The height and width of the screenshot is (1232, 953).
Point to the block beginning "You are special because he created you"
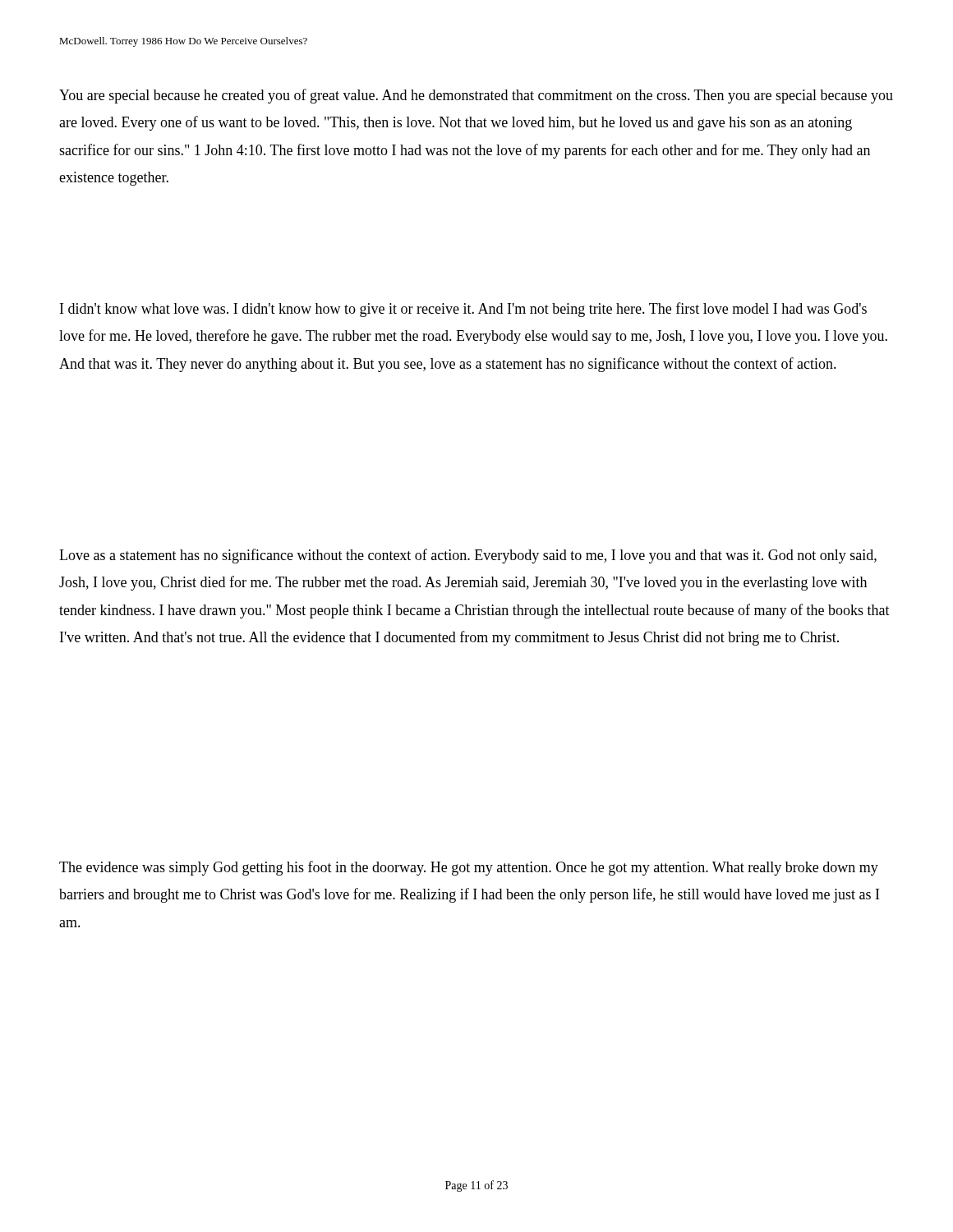pyautogui.click(x=476, y=136)
